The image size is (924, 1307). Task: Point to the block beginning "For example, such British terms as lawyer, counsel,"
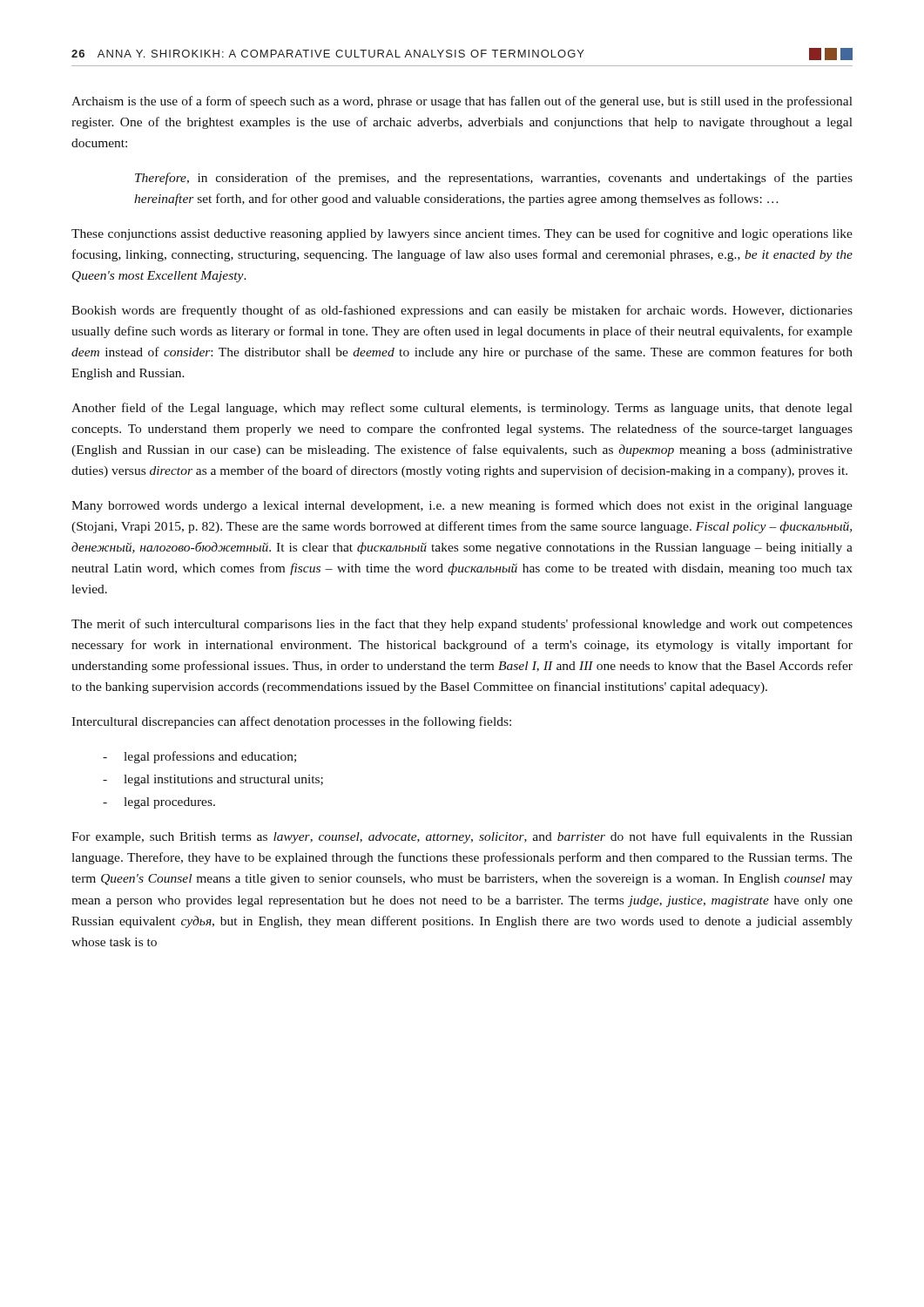(x=462, y=889)
